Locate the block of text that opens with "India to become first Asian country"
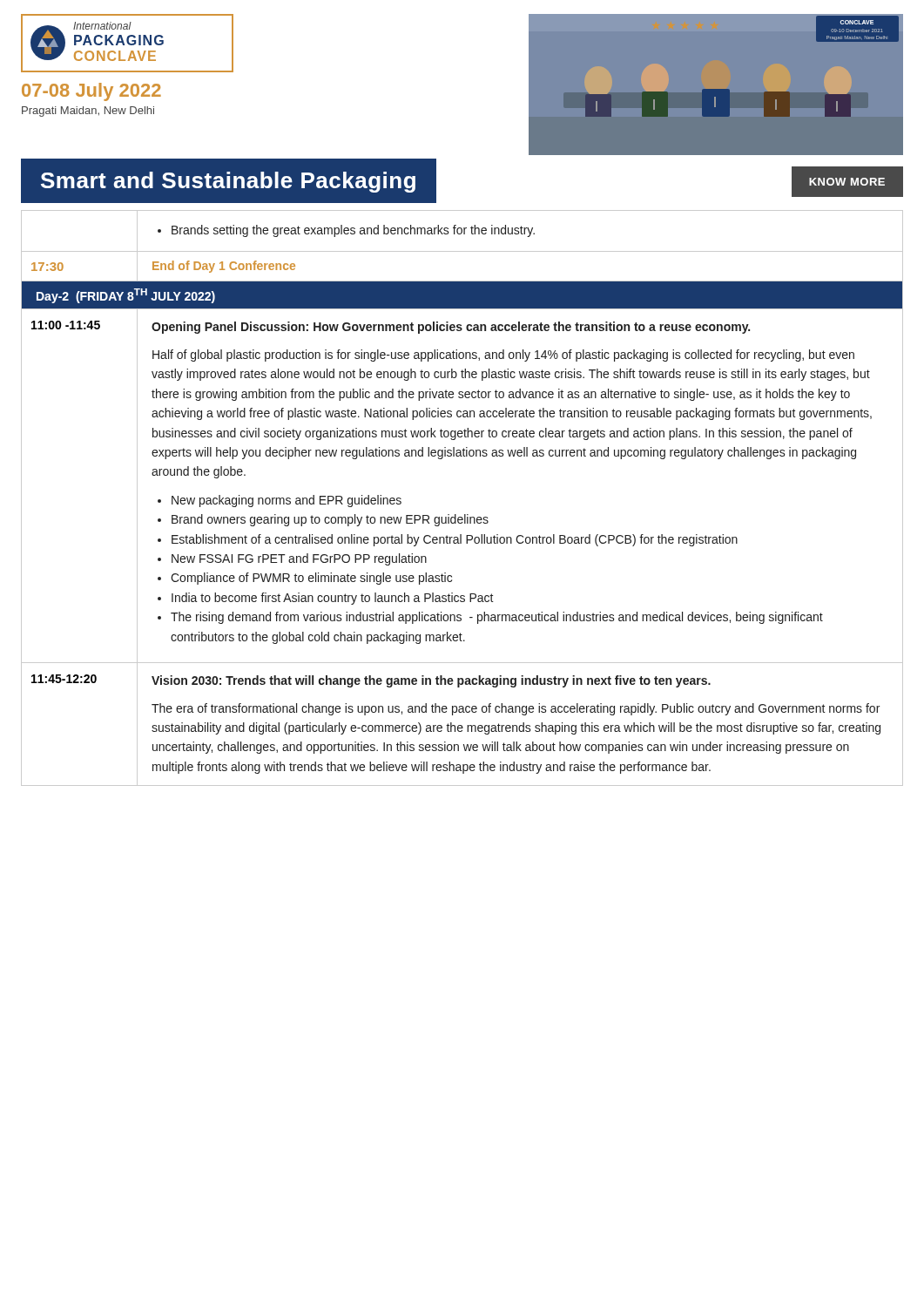Viewport: 924px width, 1307px height. point(332,597)
